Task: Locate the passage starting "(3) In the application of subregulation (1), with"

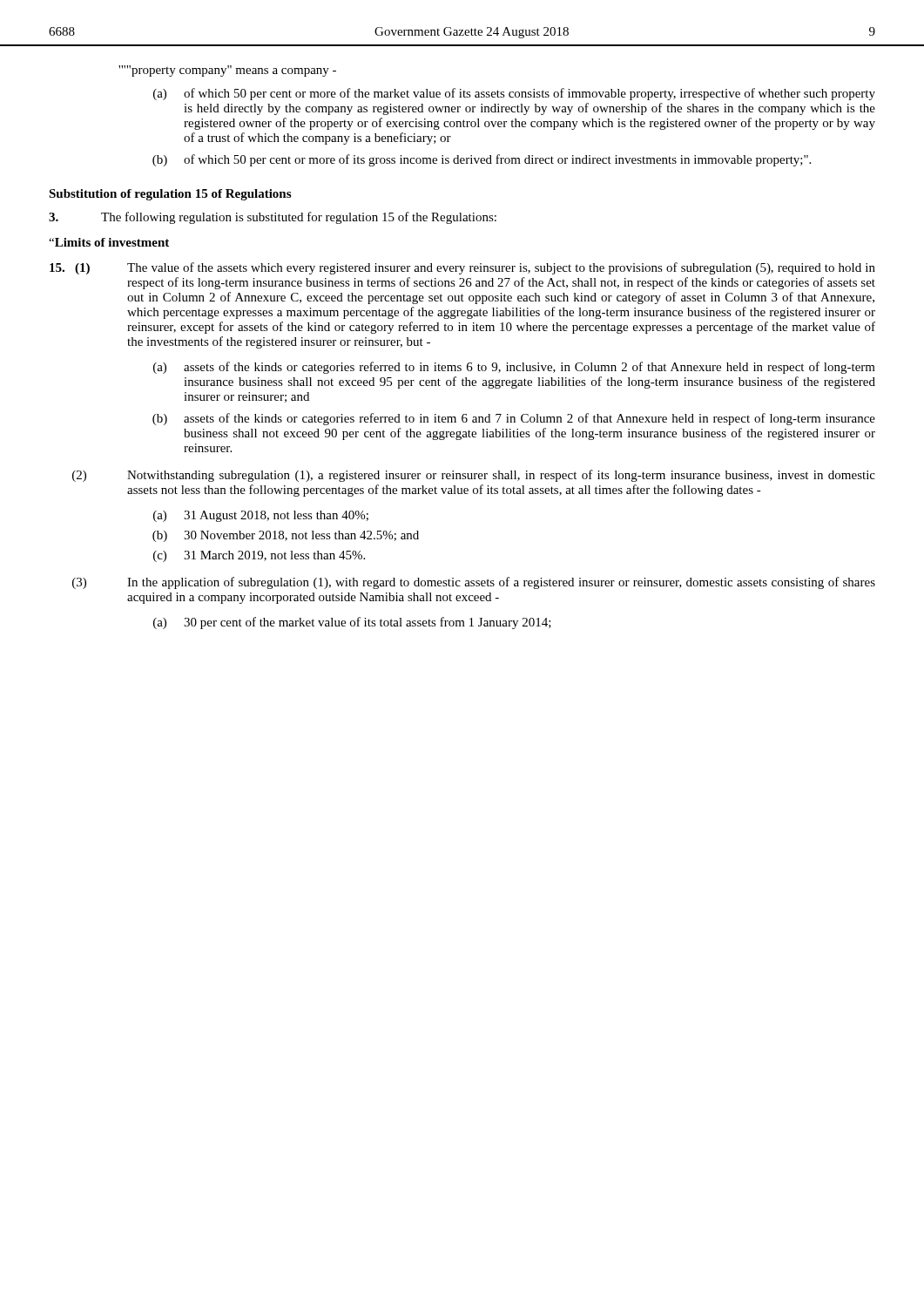Action: [462, 590]
